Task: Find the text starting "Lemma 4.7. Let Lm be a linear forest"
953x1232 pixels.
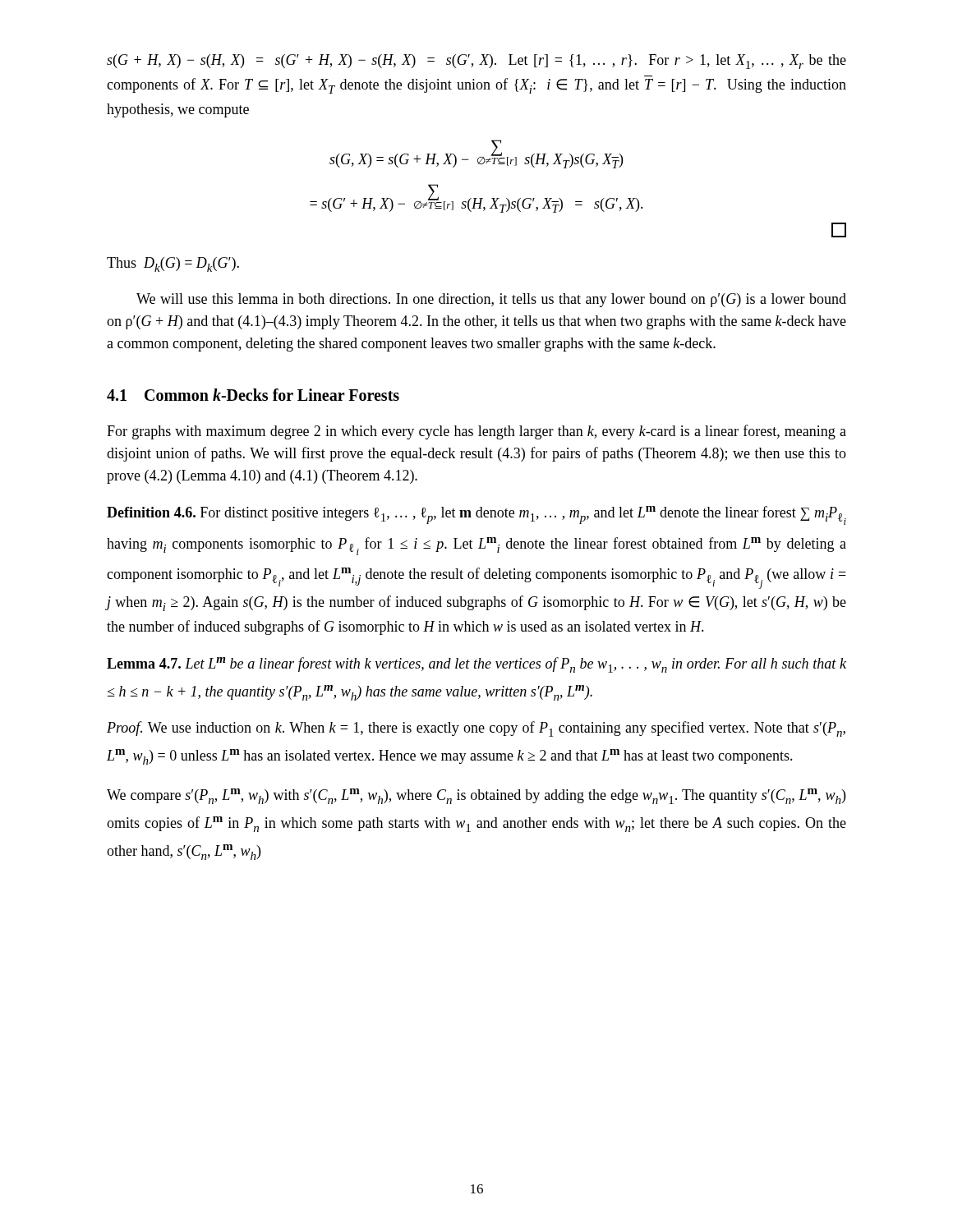Action: click(476, 677)
